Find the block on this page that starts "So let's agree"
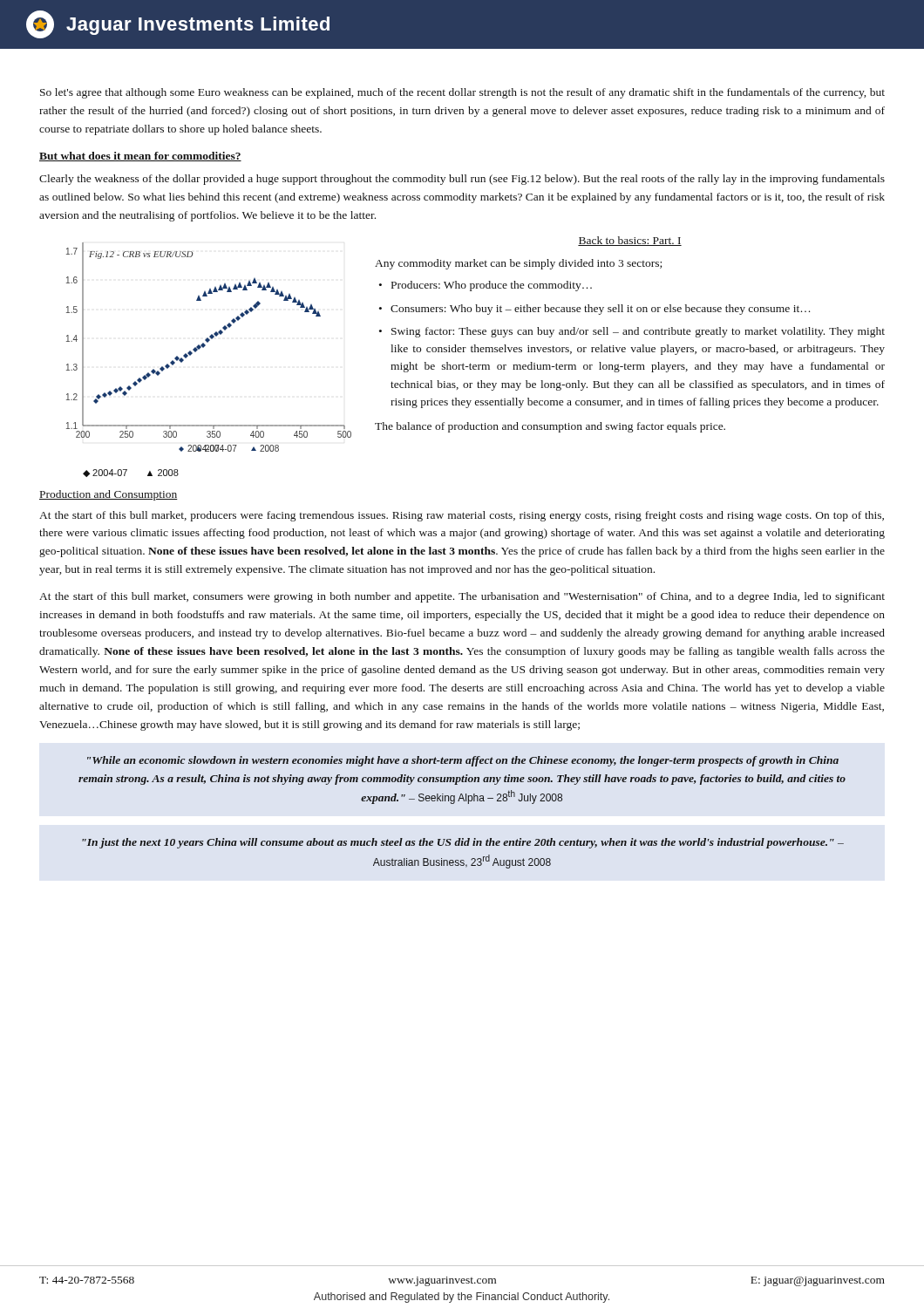Screen dimensions: 1308x924 462,111
